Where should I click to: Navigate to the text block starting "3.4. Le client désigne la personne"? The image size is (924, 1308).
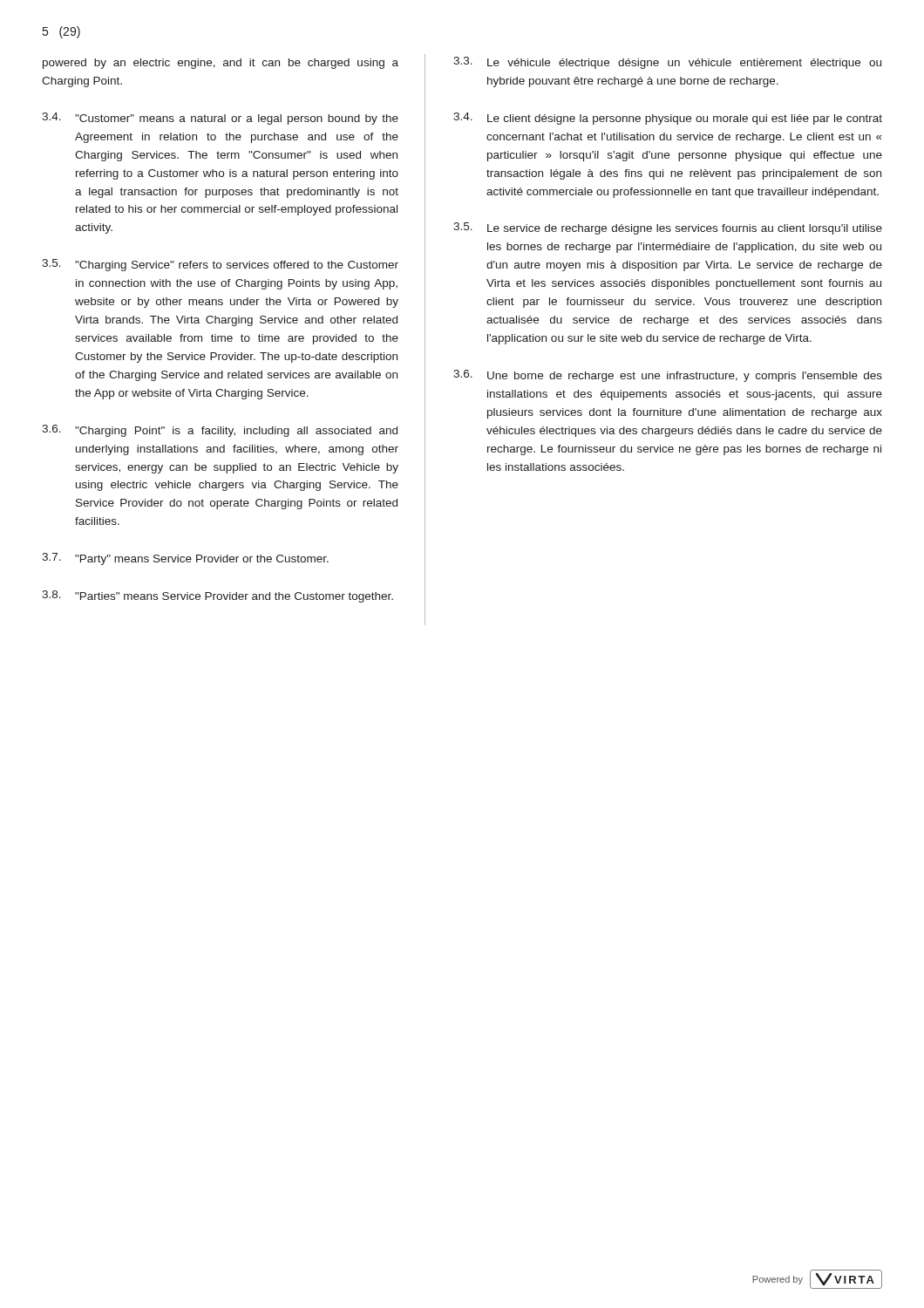[x=668, y=155]
